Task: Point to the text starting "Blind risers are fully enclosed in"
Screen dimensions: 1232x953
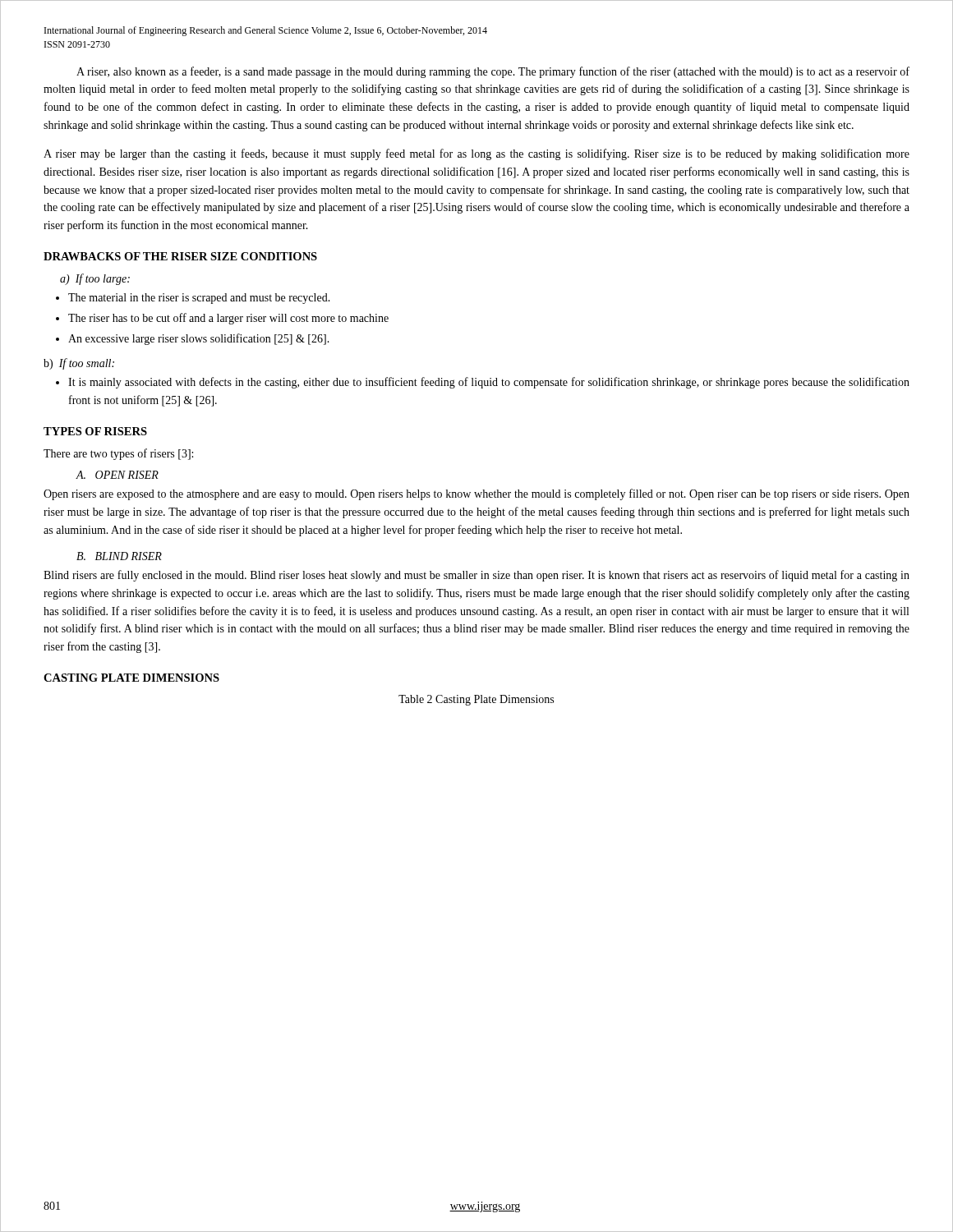Action: point(476,612)
